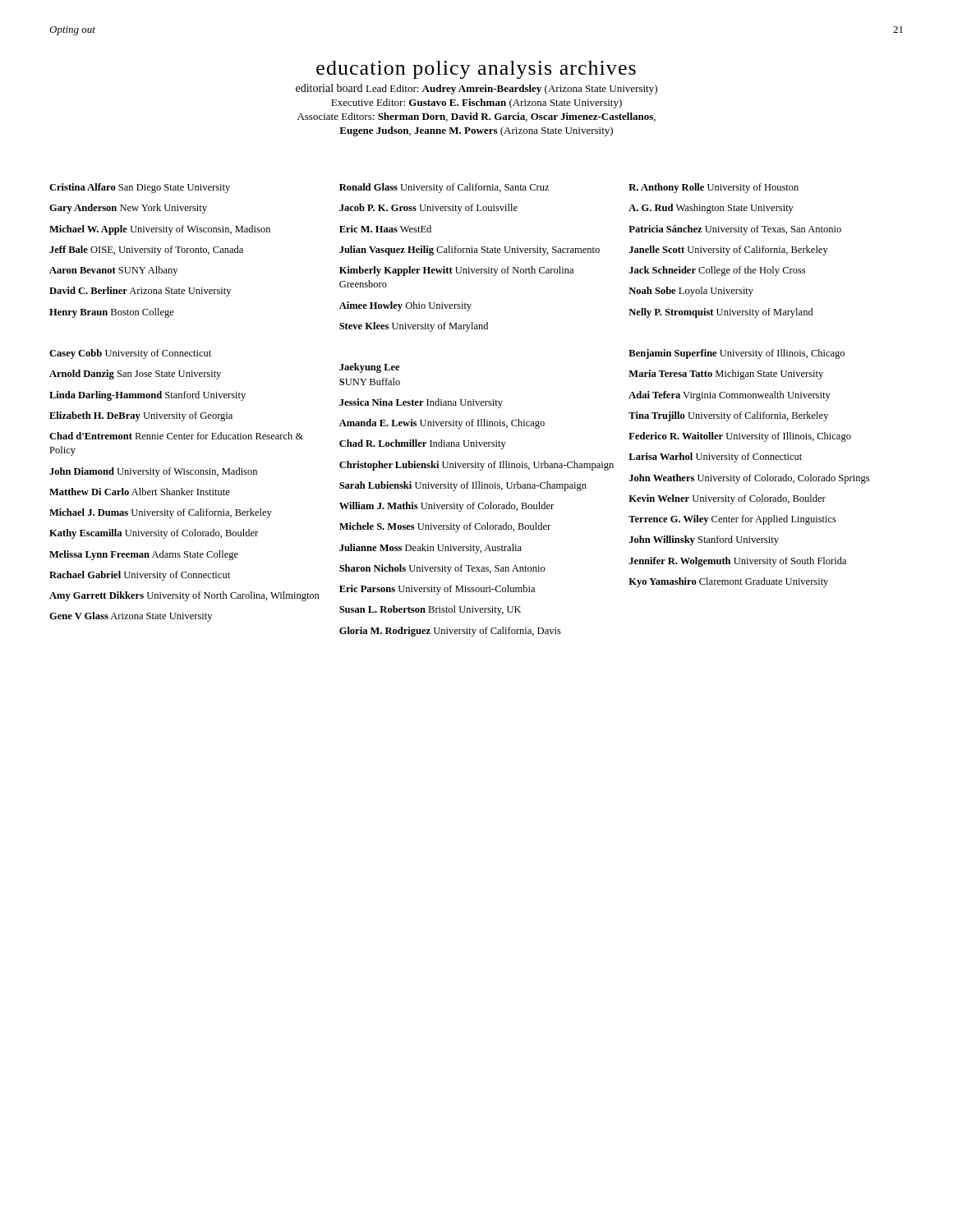Find the text block that says "Tina Trujillo University"

point(729,415)
